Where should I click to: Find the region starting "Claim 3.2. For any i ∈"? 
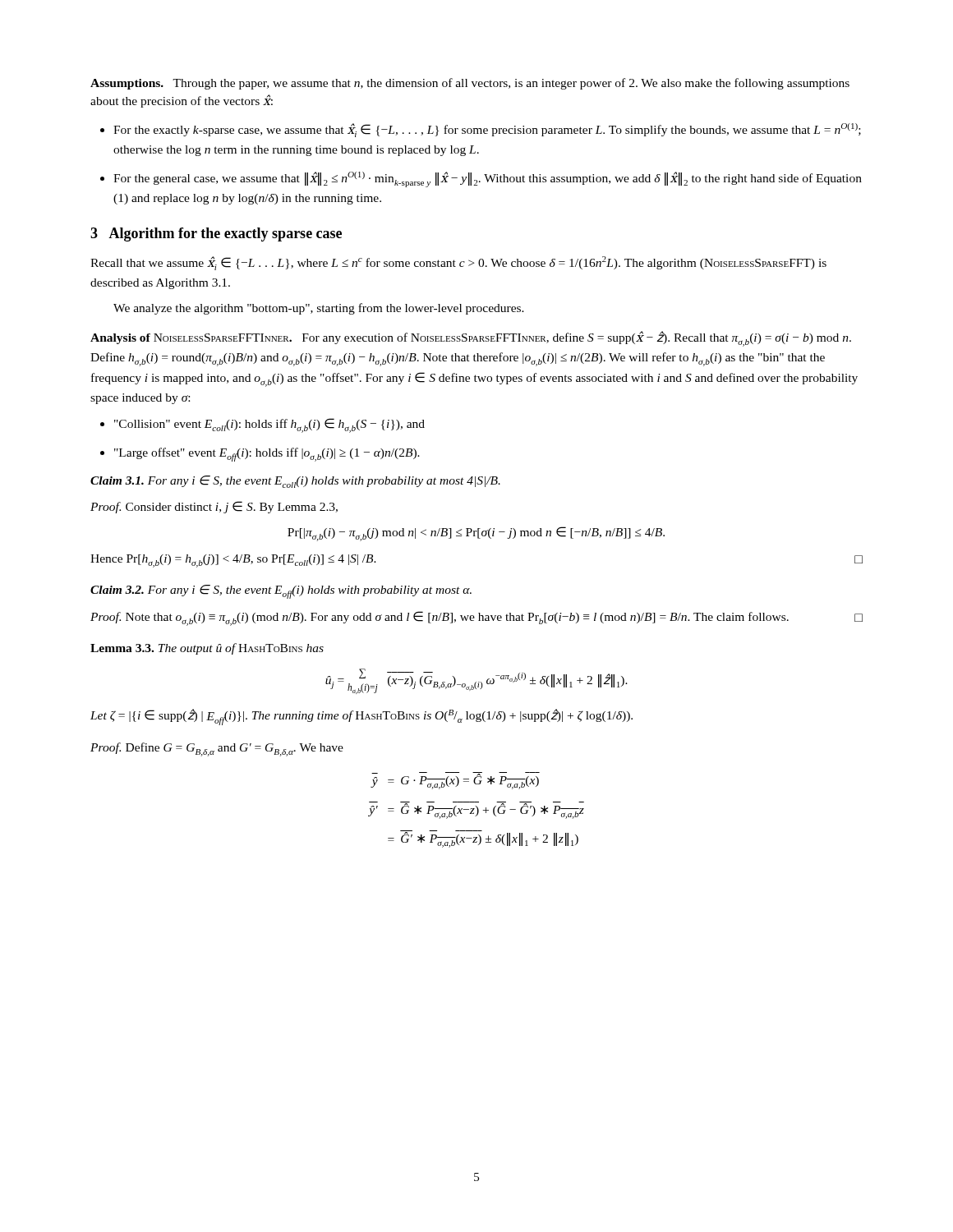[281, 591]
